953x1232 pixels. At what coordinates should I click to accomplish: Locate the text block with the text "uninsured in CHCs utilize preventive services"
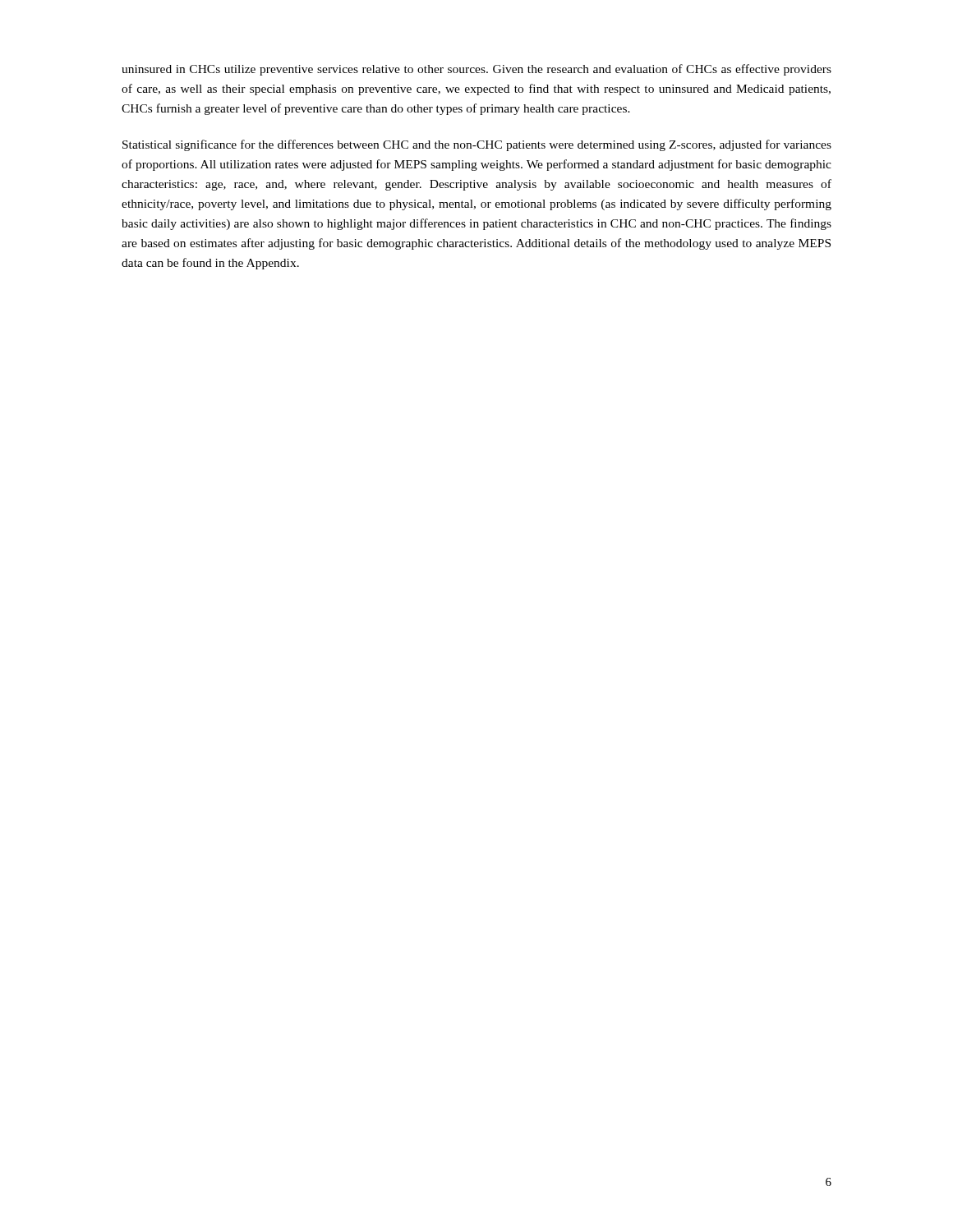476,88
